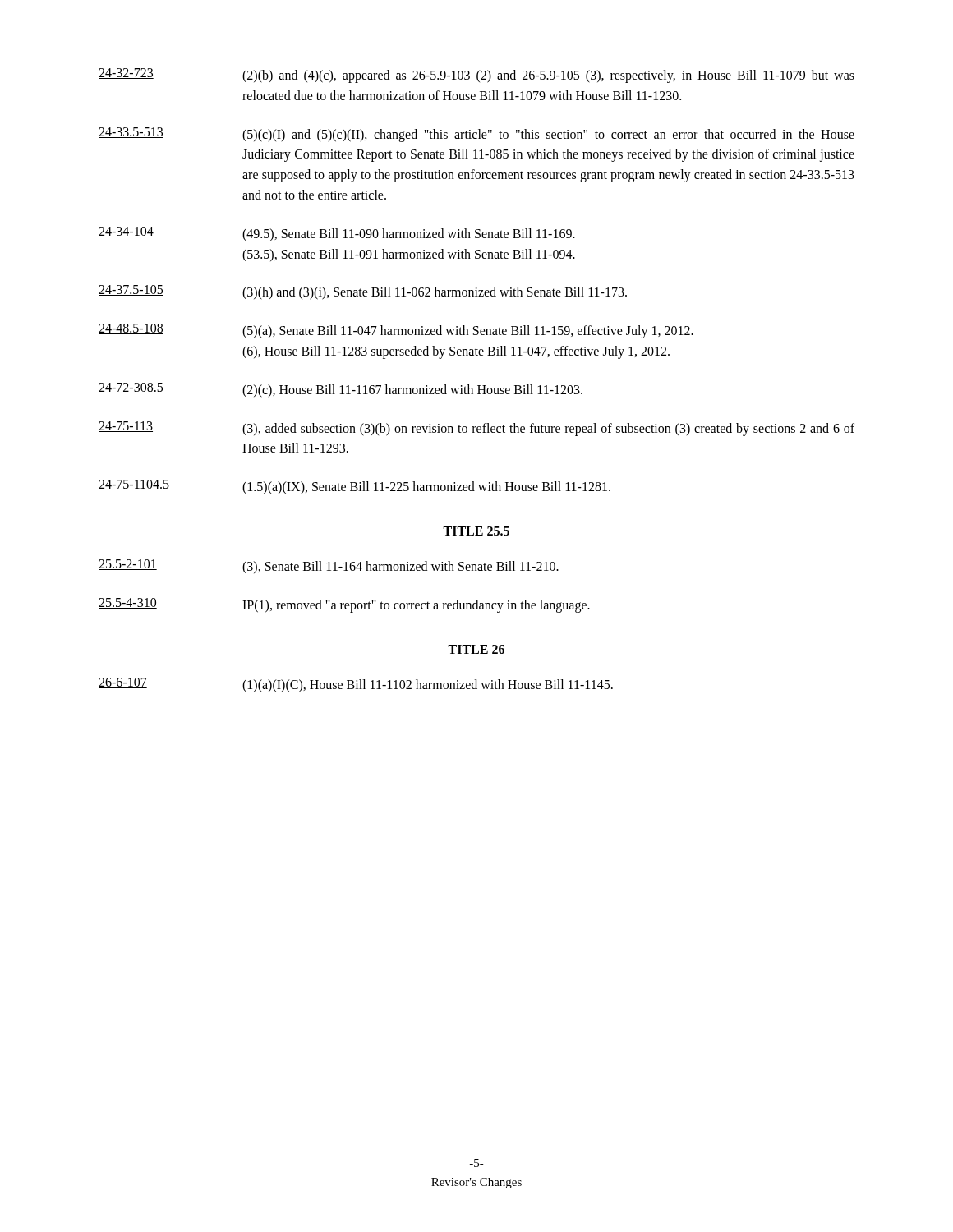Locate the list item that reads "24-32-723 (2)(b) and (4)(c), appeared as"
The width and height of the screenshot is (953, 1232).
476,86
